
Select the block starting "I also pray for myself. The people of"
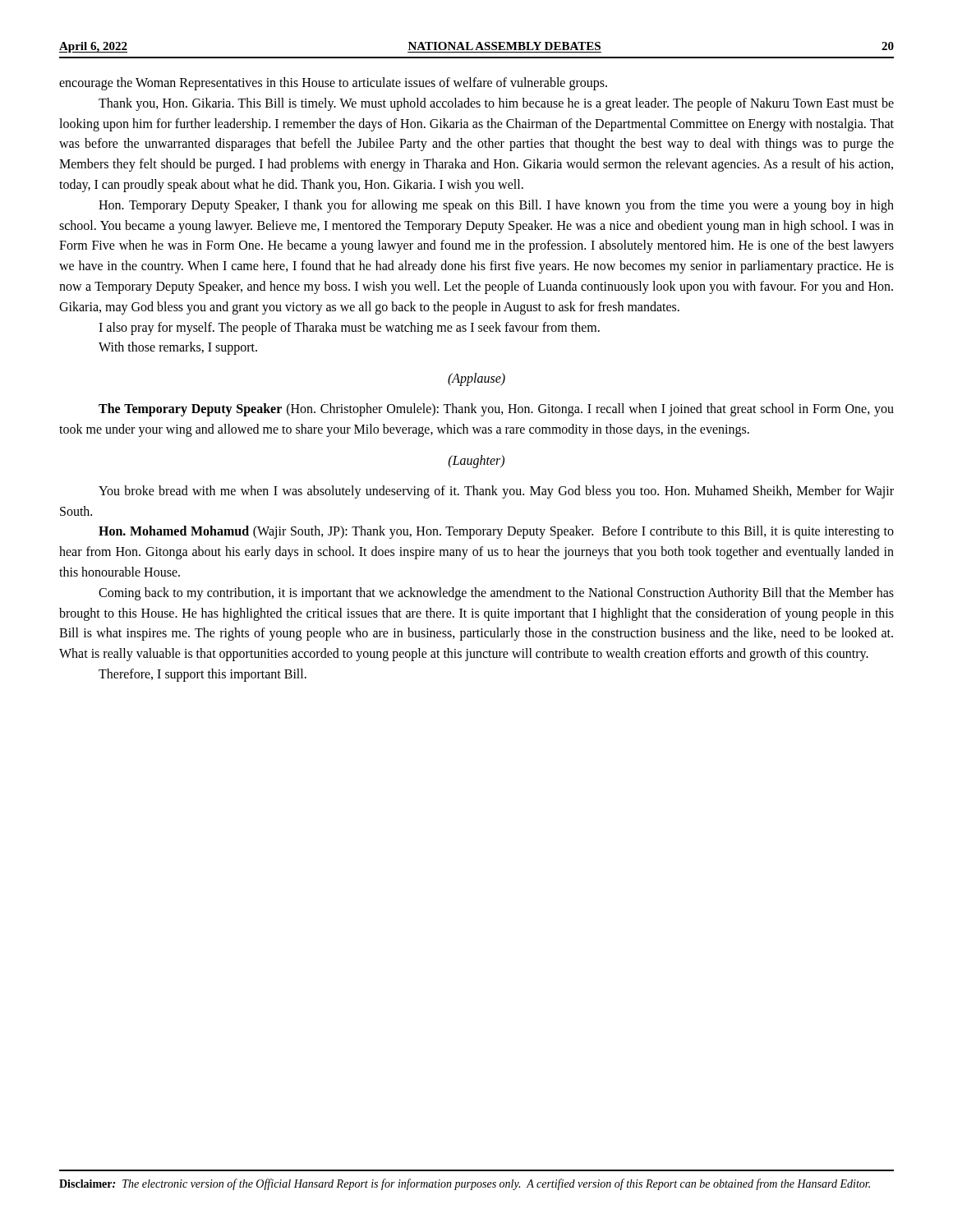point(476,328)
